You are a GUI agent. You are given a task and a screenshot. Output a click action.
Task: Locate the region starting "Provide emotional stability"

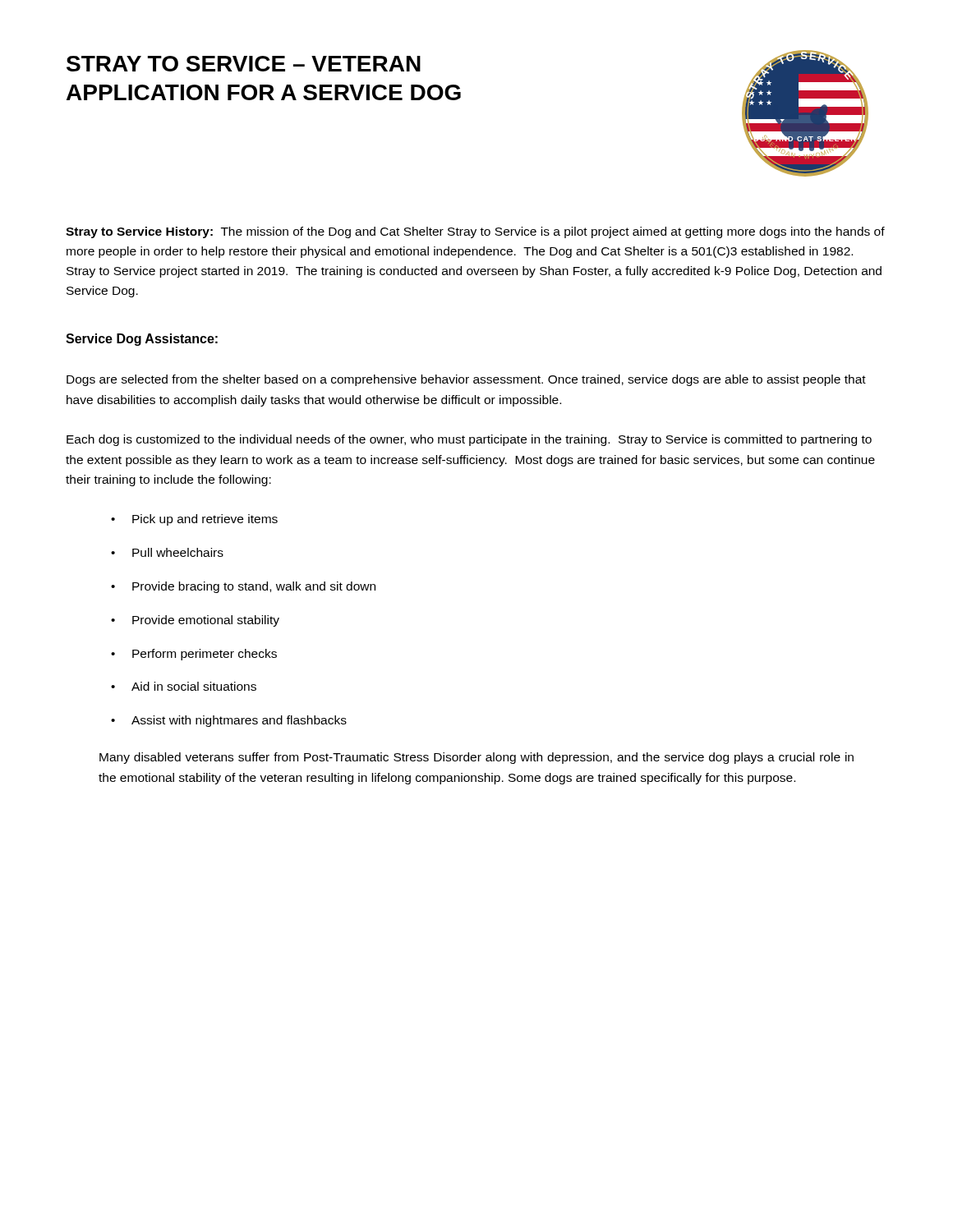click(x=205, y=620)
